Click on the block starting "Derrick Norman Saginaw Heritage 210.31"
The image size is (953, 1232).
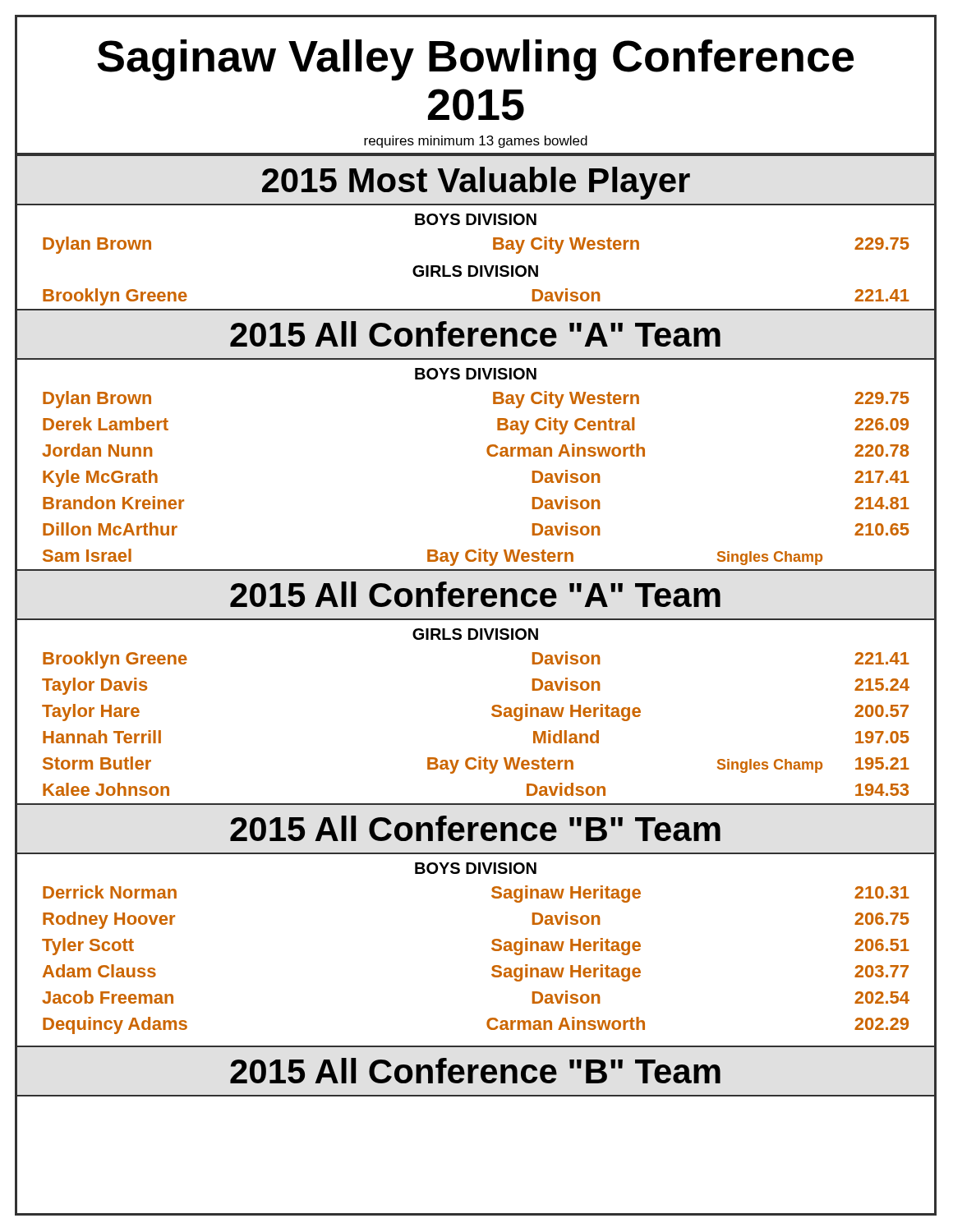115,894
